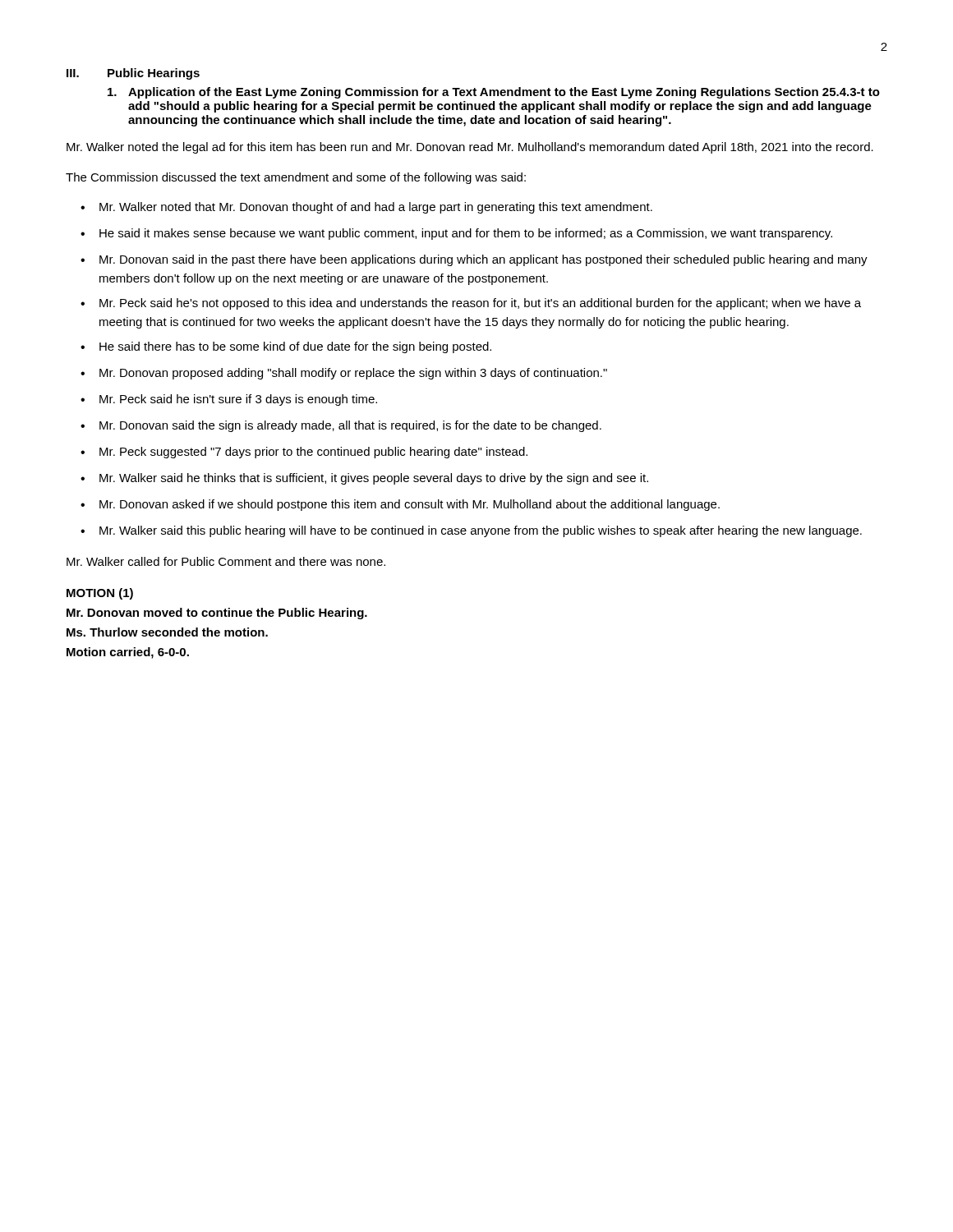
Task: Point to the text starting "III. Public Hearings"
Action: coord(133,73)
